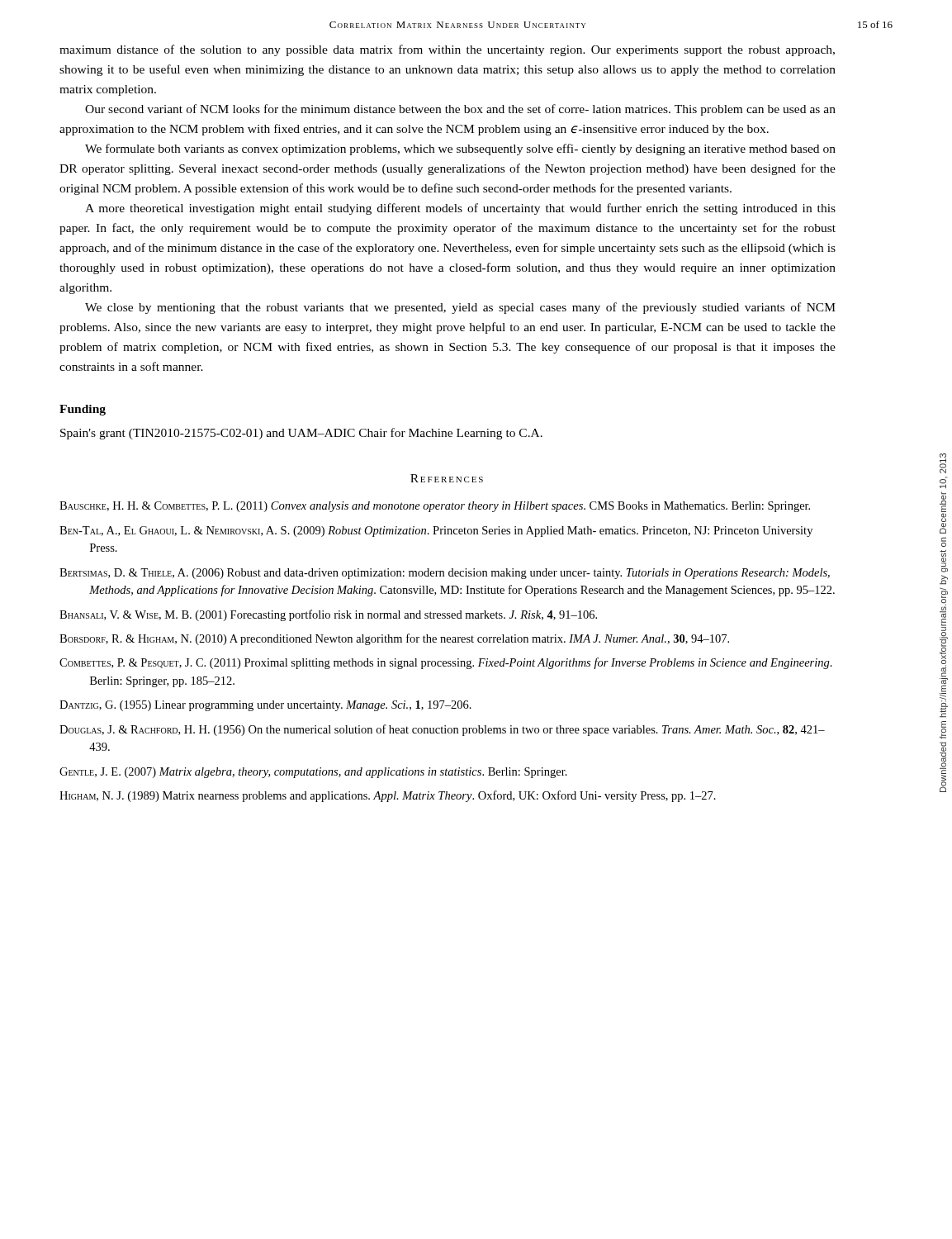Screen dimensions: 1239x952
Task: Select the passage starting "Gentle, J. E. (2007) Matrix algebra, theory,"
Action: tap(313, 771)
